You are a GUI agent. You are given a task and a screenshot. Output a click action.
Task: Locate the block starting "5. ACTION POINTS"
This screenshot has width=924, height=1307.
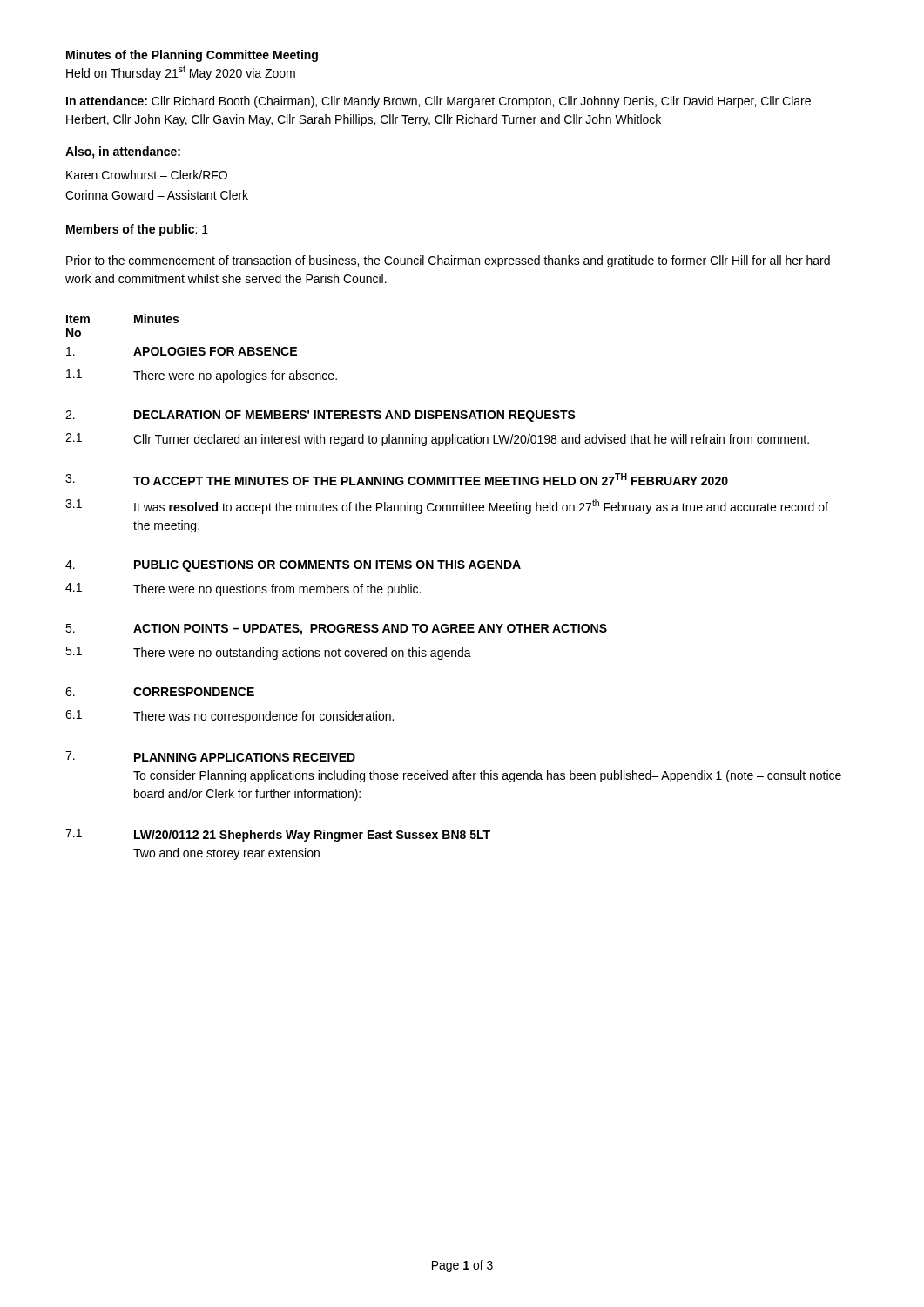tap(460, 628)
